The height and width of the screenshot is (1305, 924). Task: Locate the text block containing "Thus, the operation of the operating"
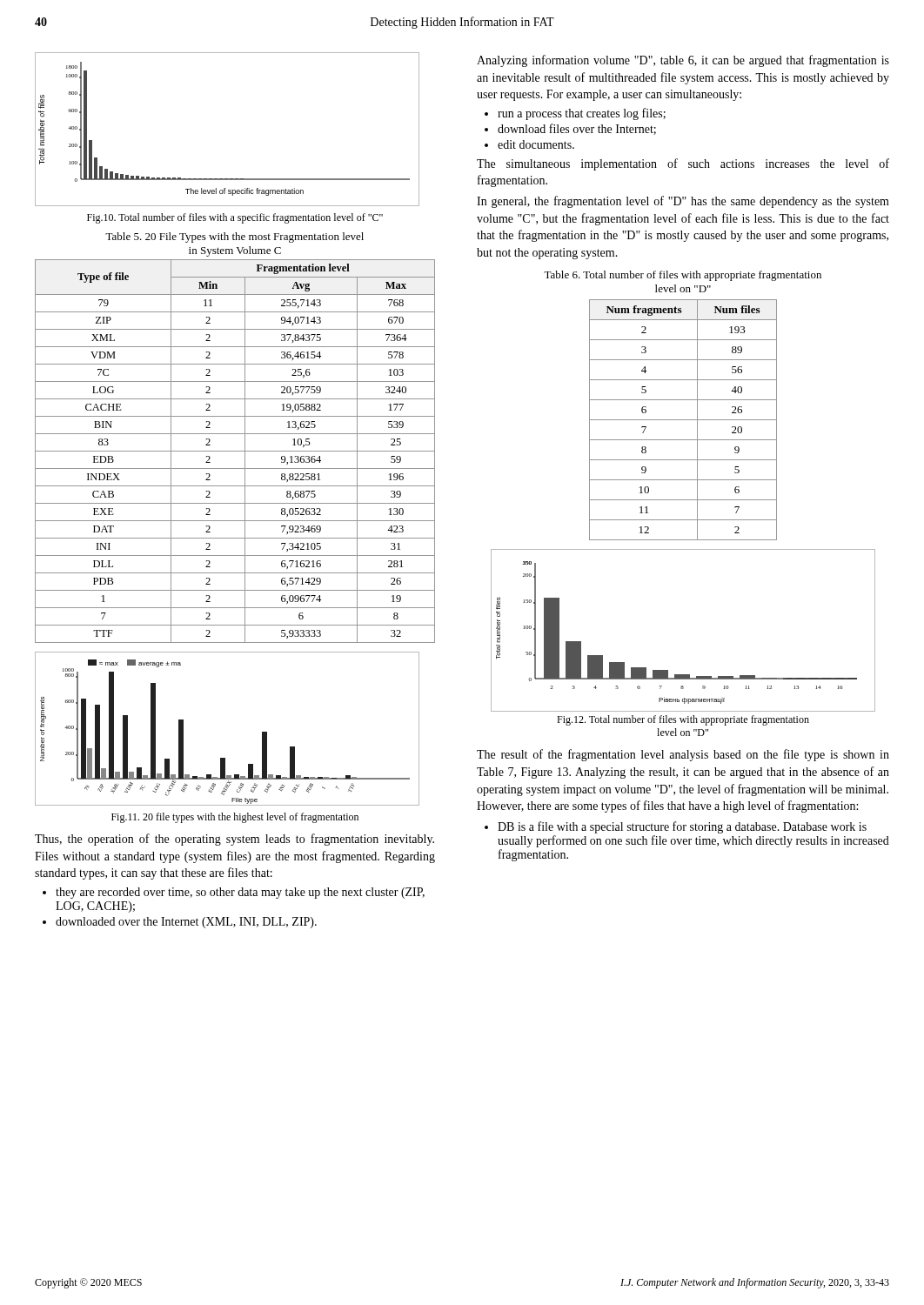point(235,856)
